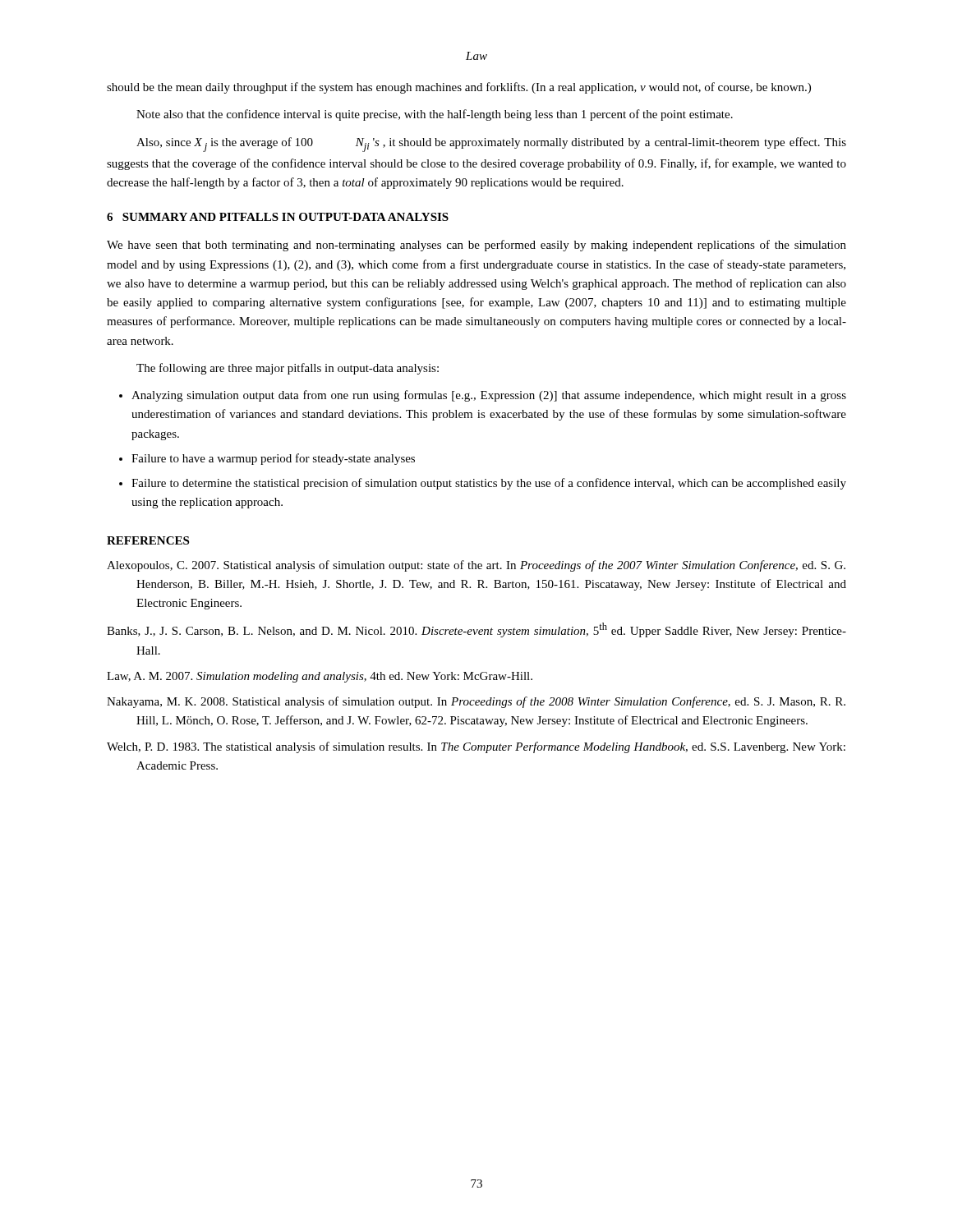This screenshot has height=1232, width=953.
Task: Point to the block beginning "Failure to have a"
Action: pos(273,458)
